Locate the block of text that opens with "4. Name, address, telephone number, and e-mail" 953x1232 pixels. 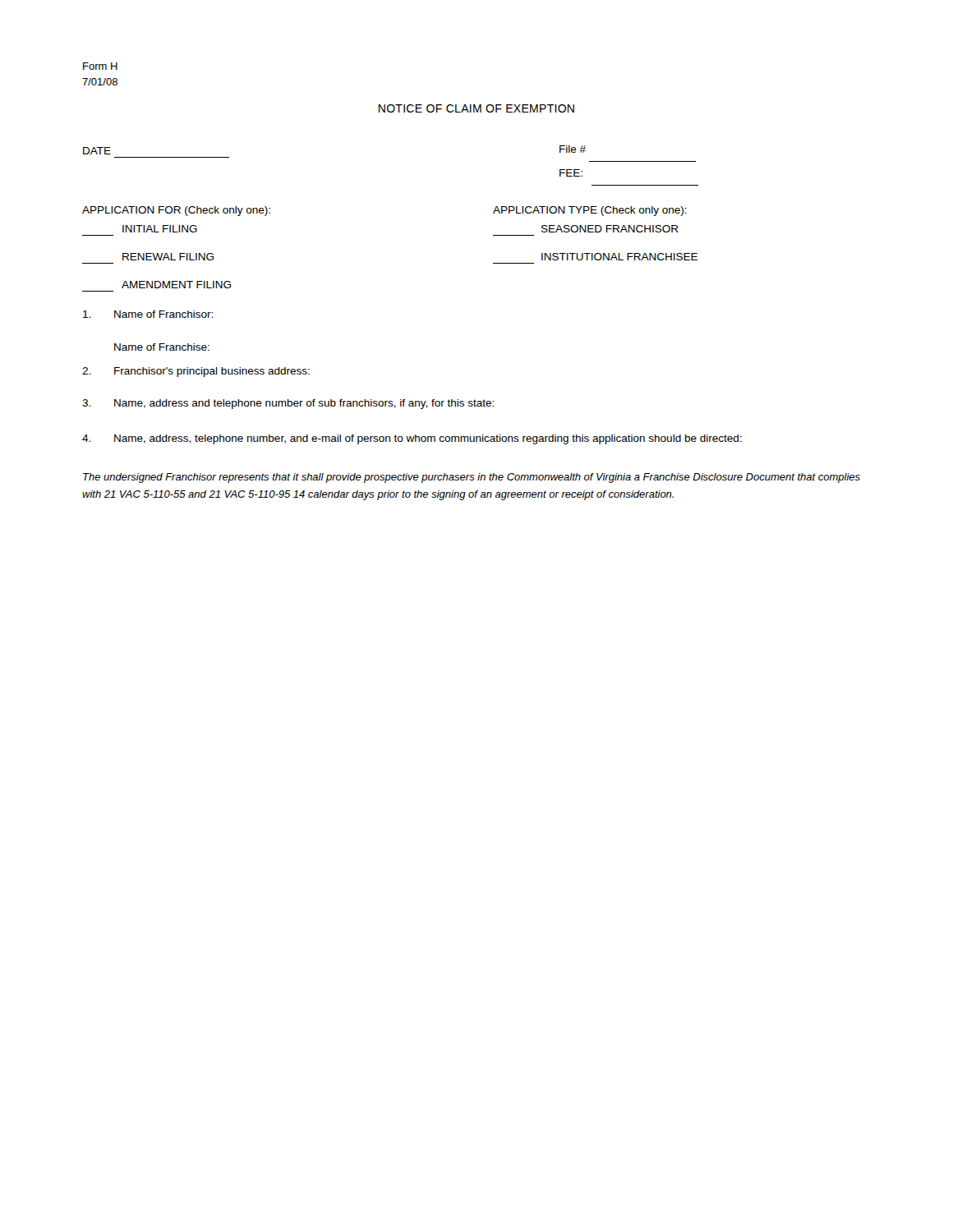point(476,438)
